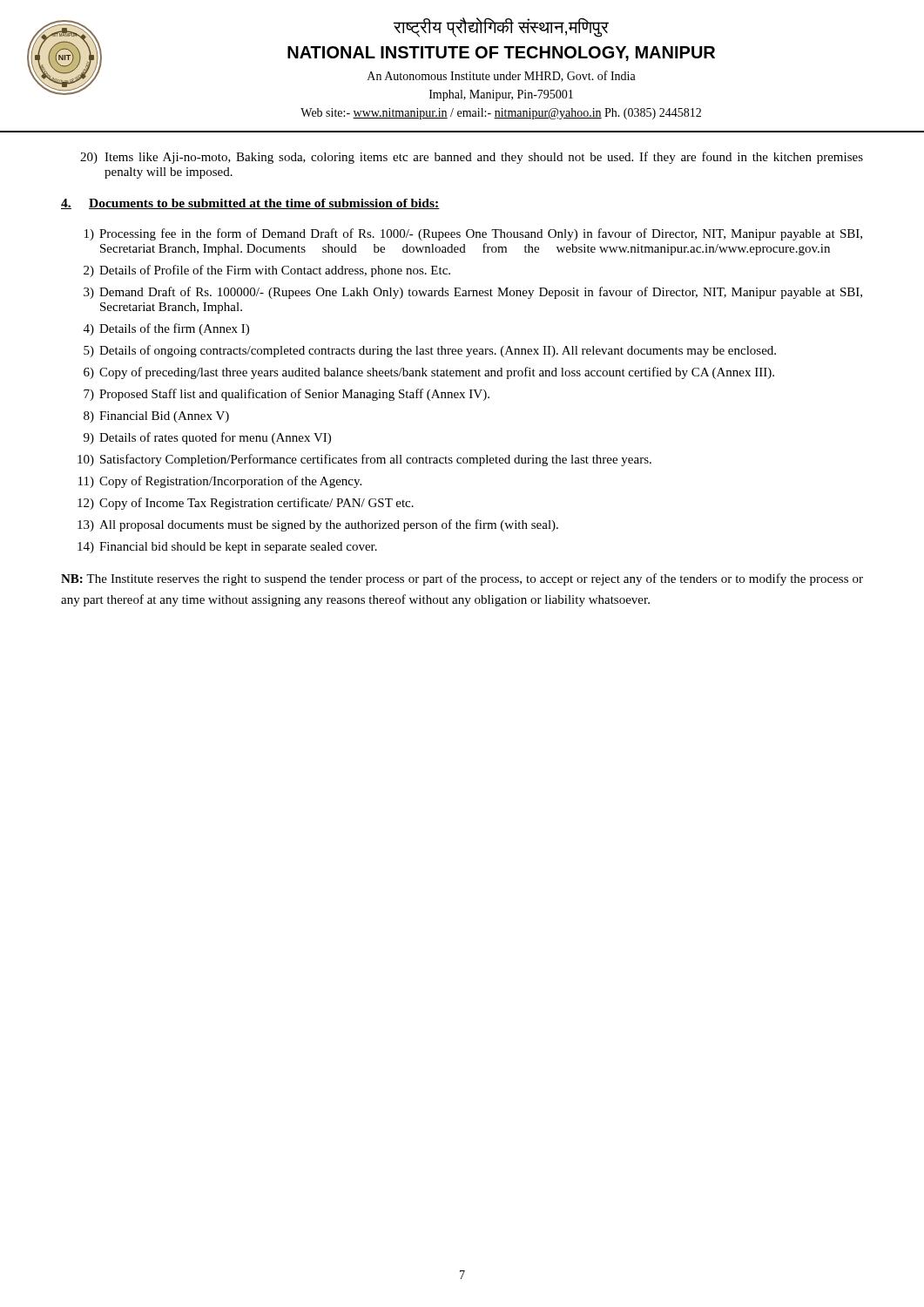Image resolution: width=924 pixels, height=1307 pixels.
Task: Click on the element starting "NB: The Institute reserves the right to suspend"
Action: (462, 589)
